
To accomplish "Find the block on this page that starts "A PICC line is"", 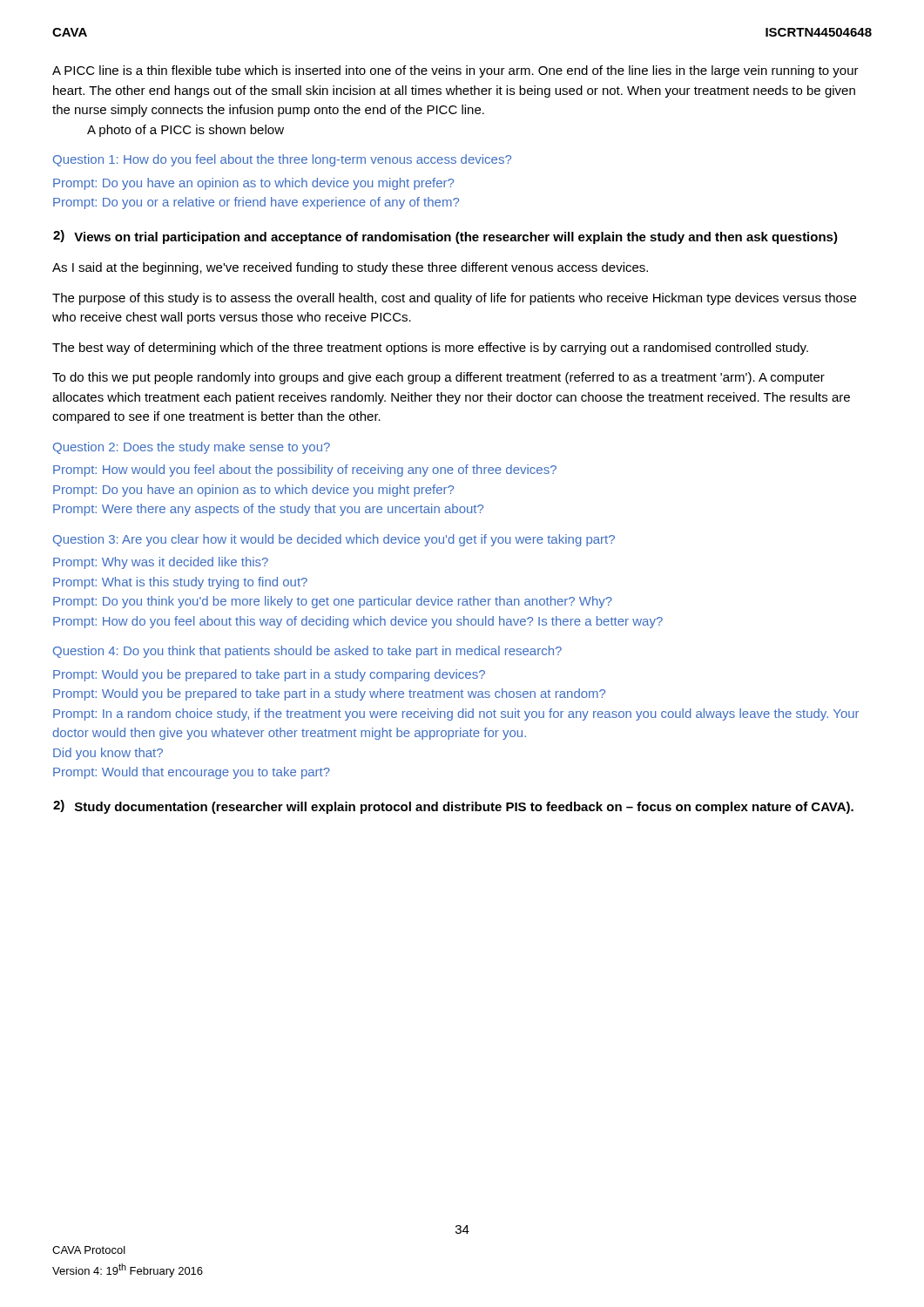I will (x=455, y=100).
